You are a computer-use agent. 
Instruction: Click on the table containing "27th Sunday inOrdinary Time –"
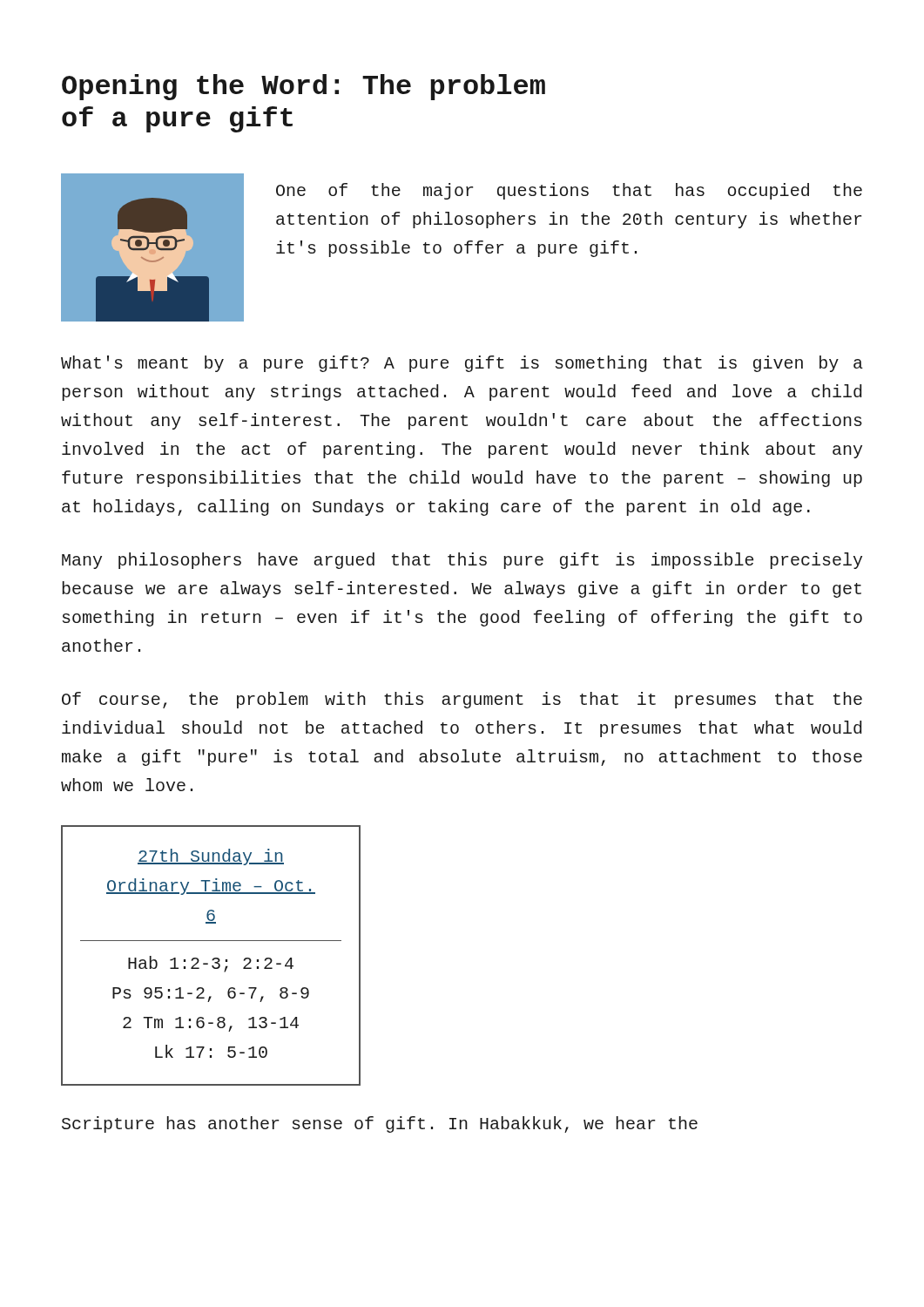point(462,956)
